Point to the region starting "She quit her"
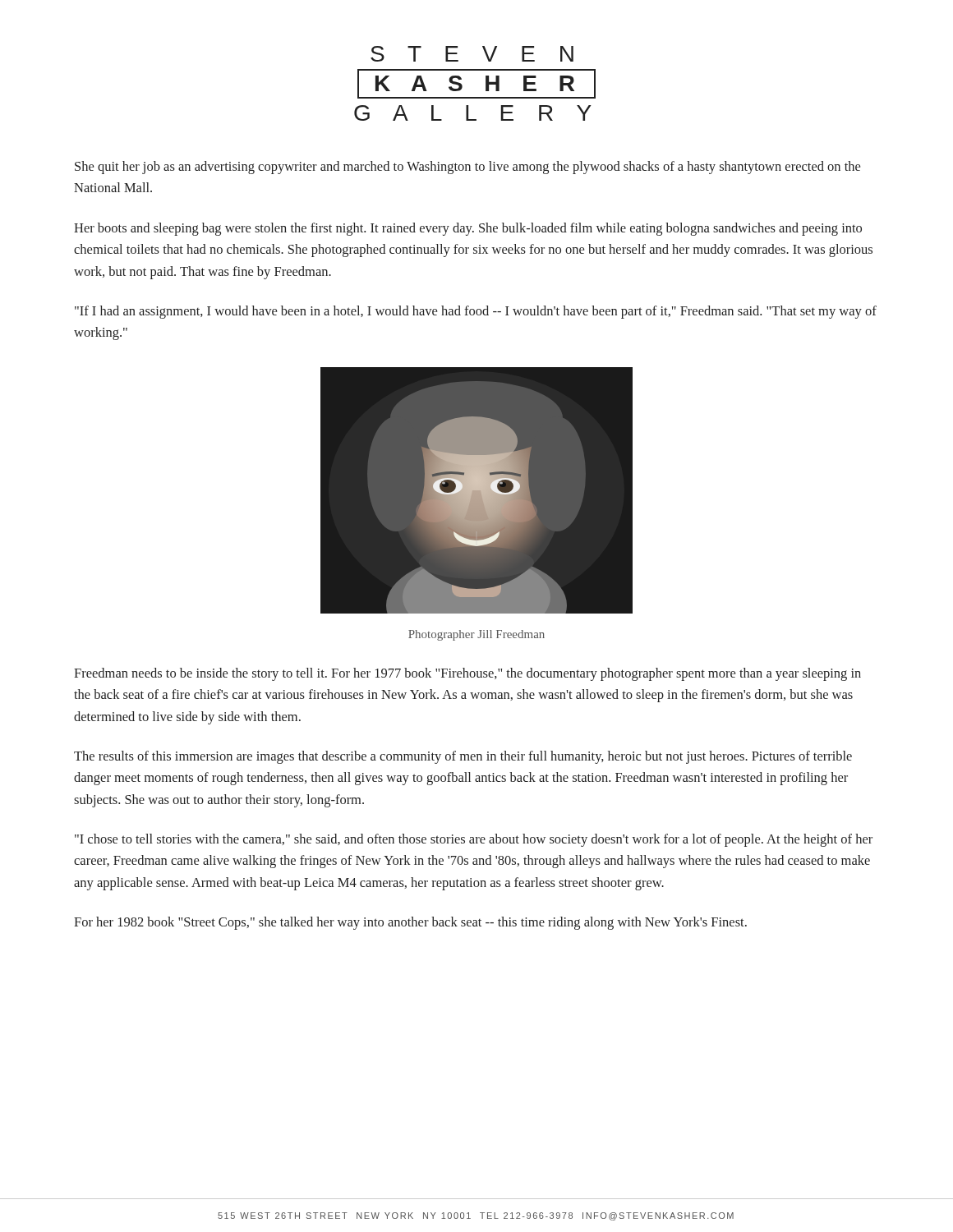953x1232 pixels. point(467,177)
